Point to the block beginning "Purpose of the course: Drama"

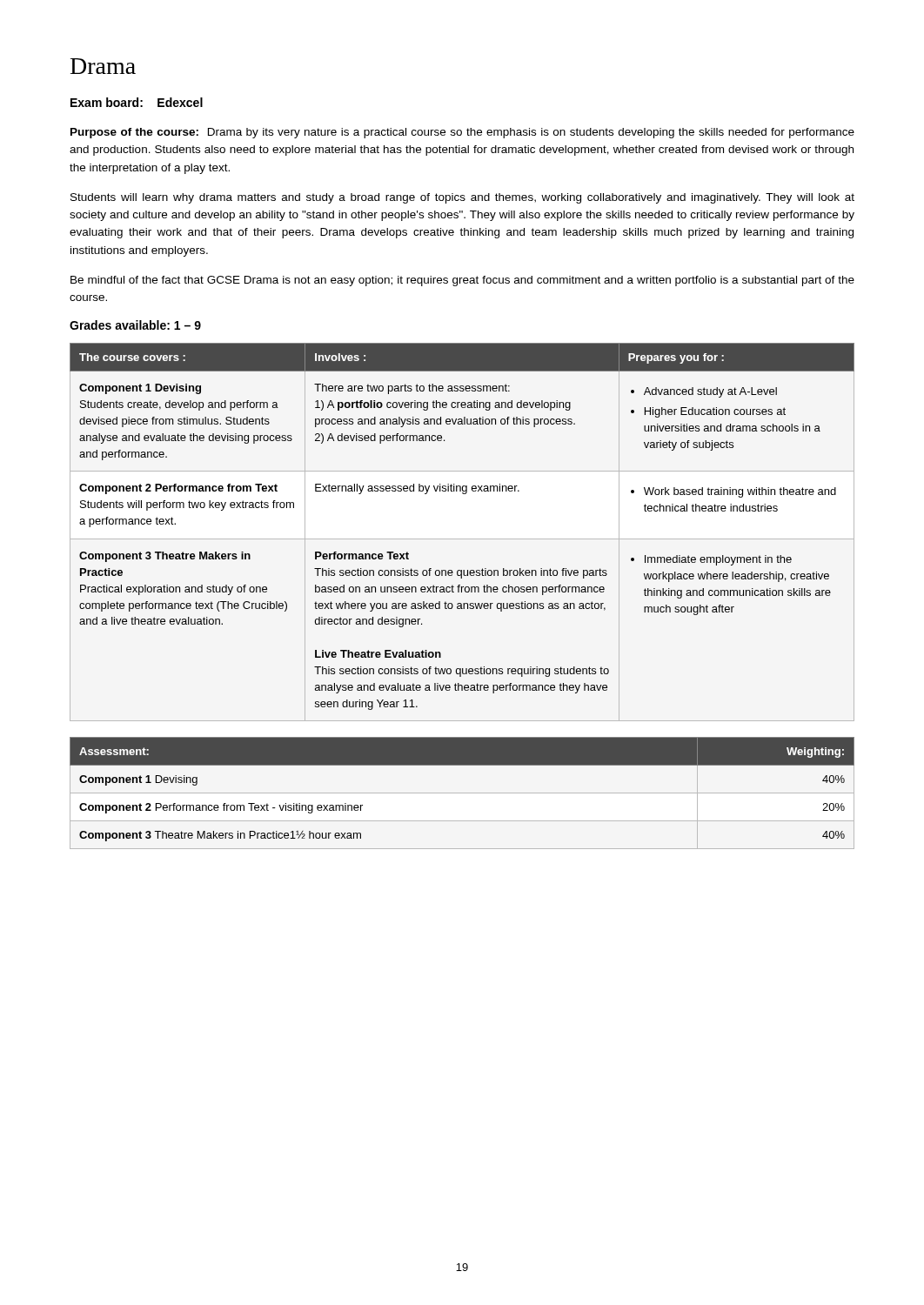point(462,149)
